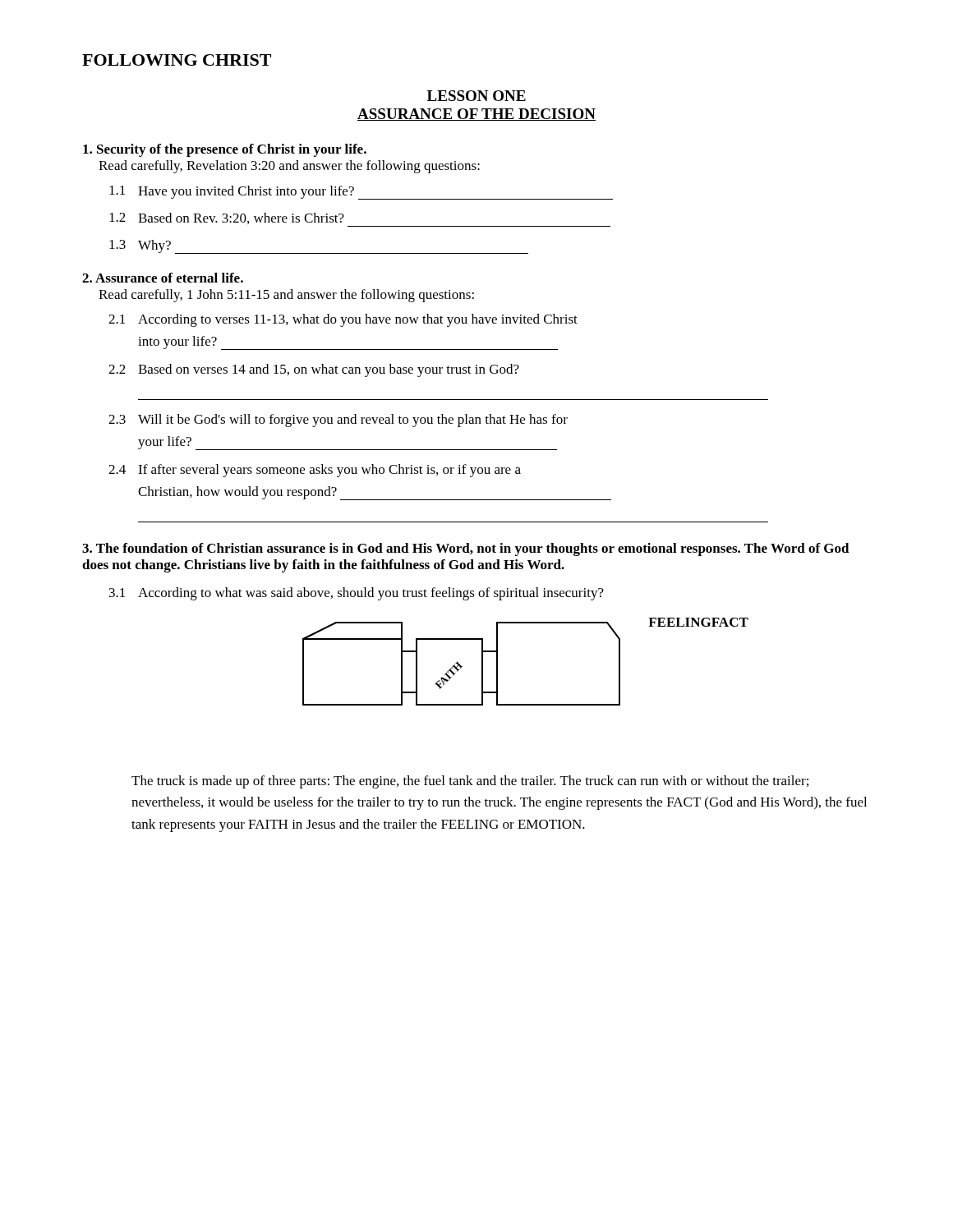The width and height of the screenshot is (953, 1232).
Task: Find the region starting "The foundation of Christian"
Action: 466,556
